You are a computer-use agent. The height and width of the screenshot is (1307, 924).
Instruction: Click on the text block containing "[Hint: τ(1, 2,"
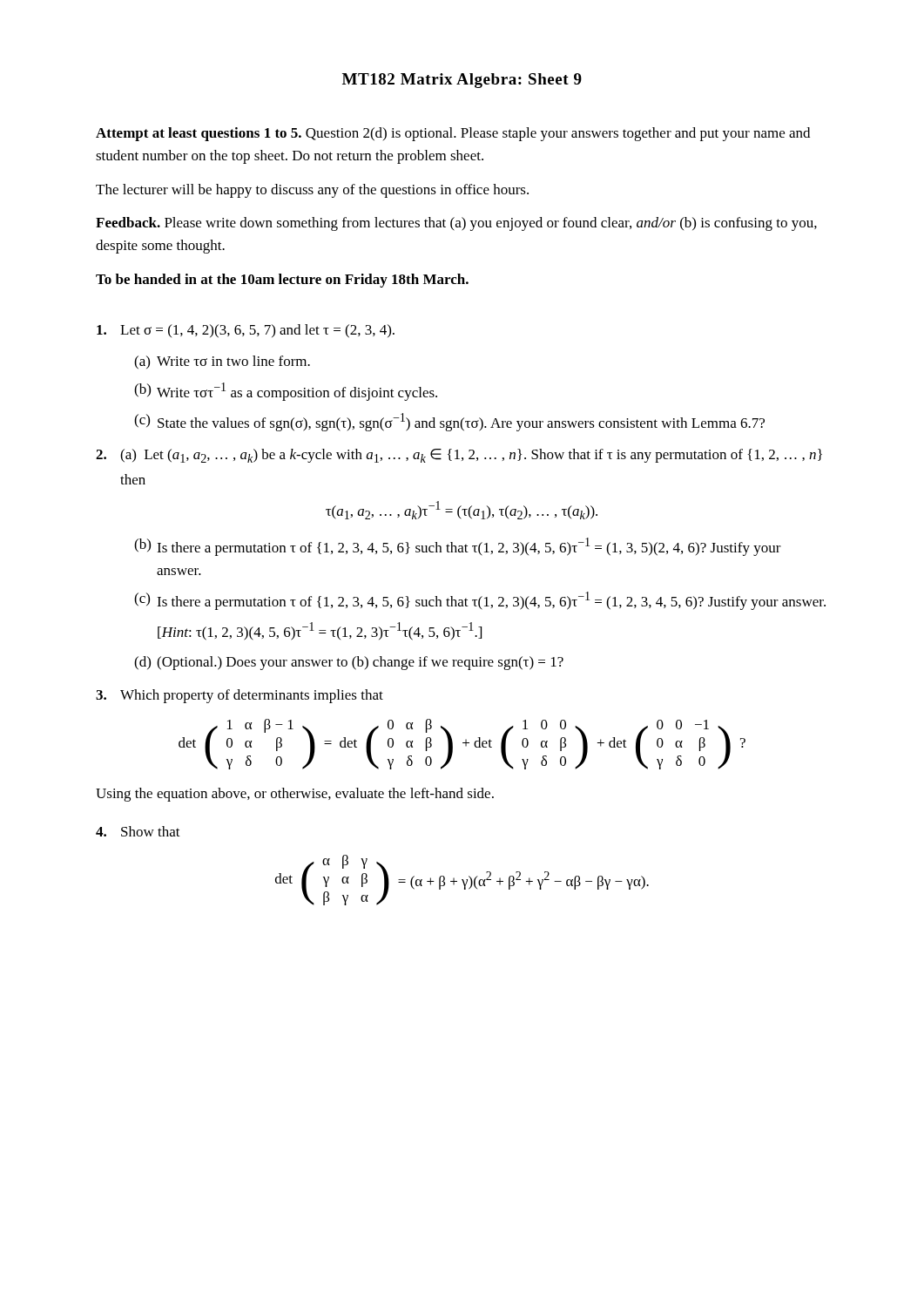tap(320, 630)
